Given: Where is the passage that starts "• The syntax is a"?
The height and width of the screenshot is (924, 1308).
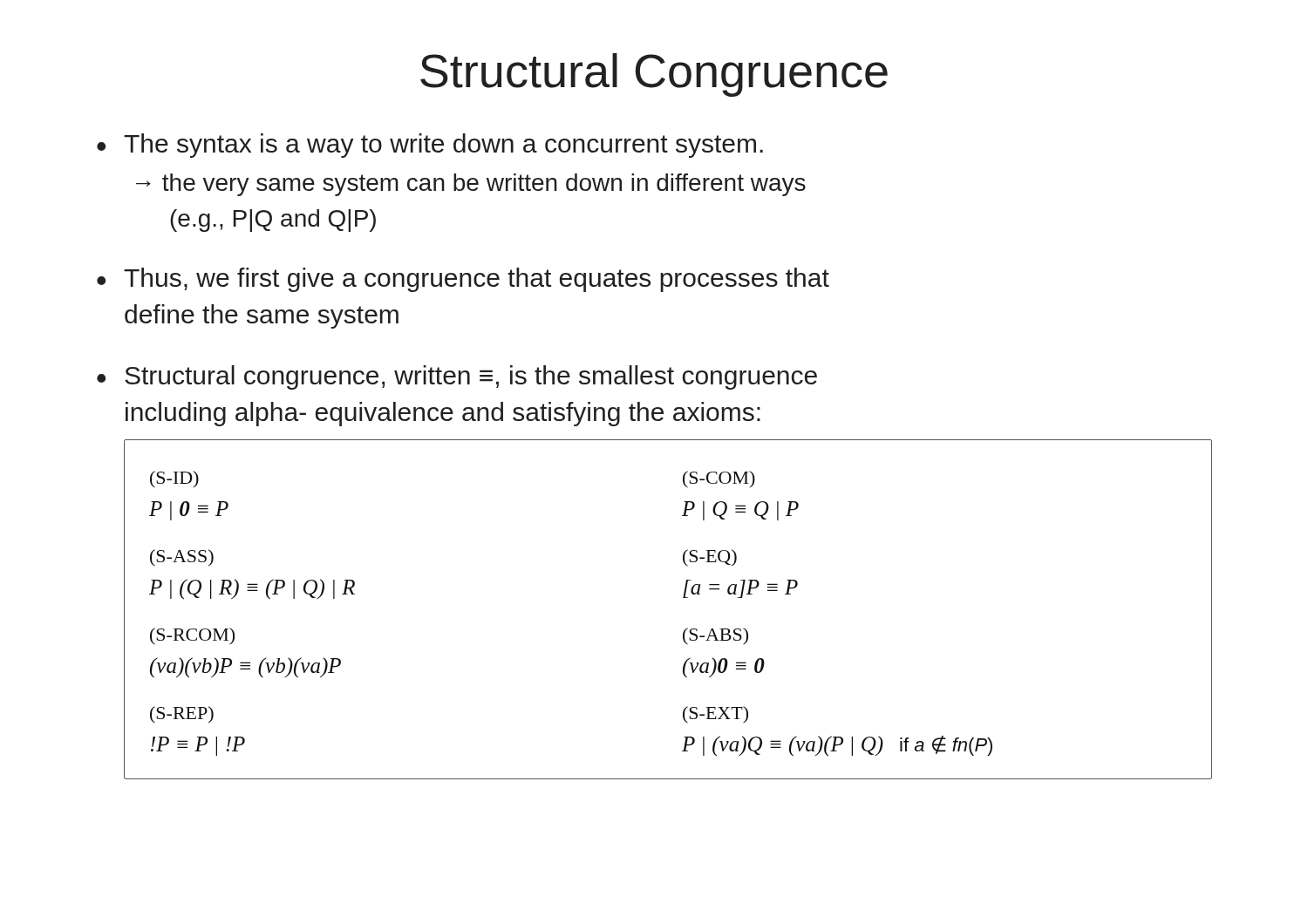Looking at the screenshot, I should coord(654,181).
